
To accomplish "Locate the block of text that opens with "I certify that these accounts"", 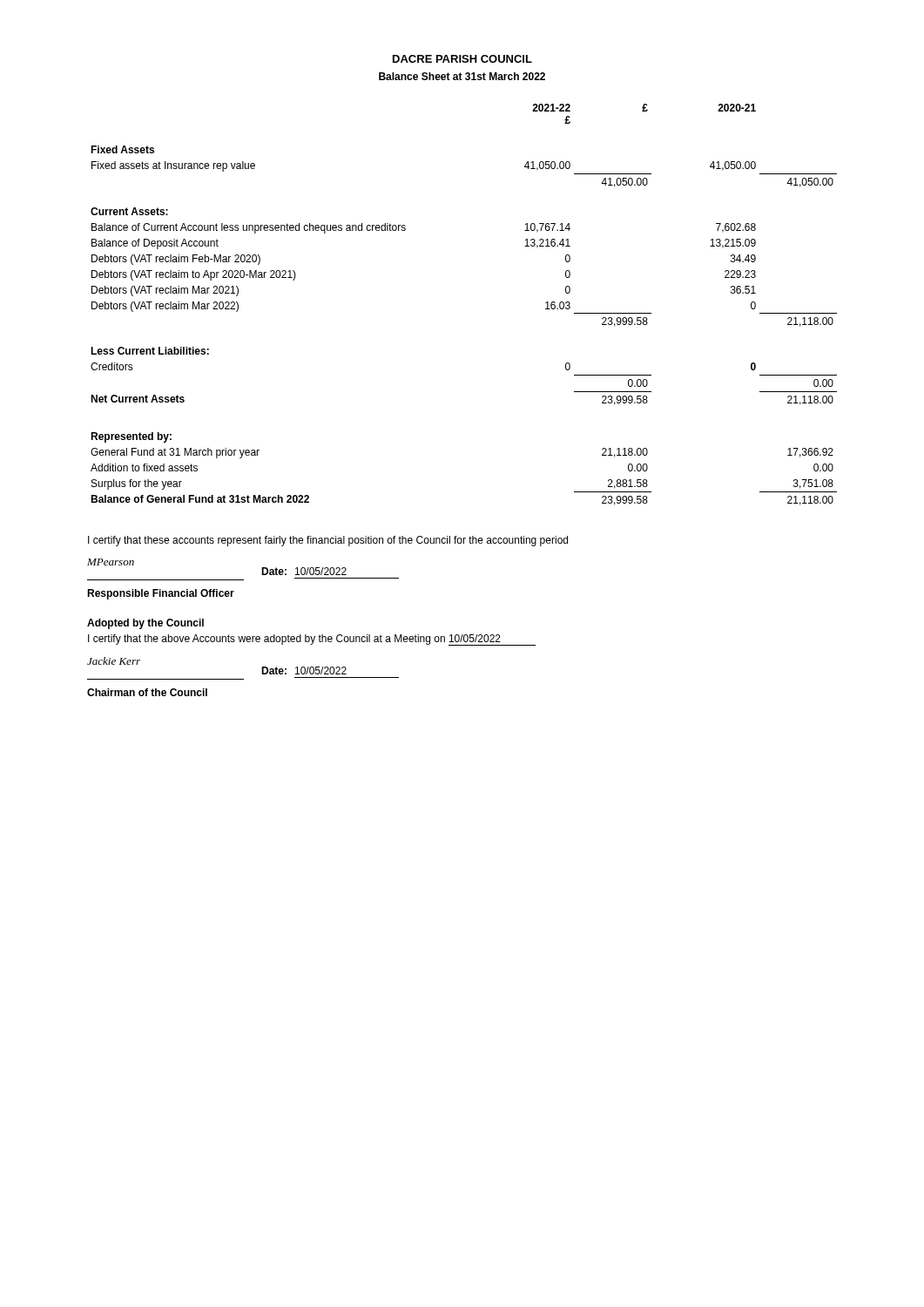I will (x=328, y=540).
